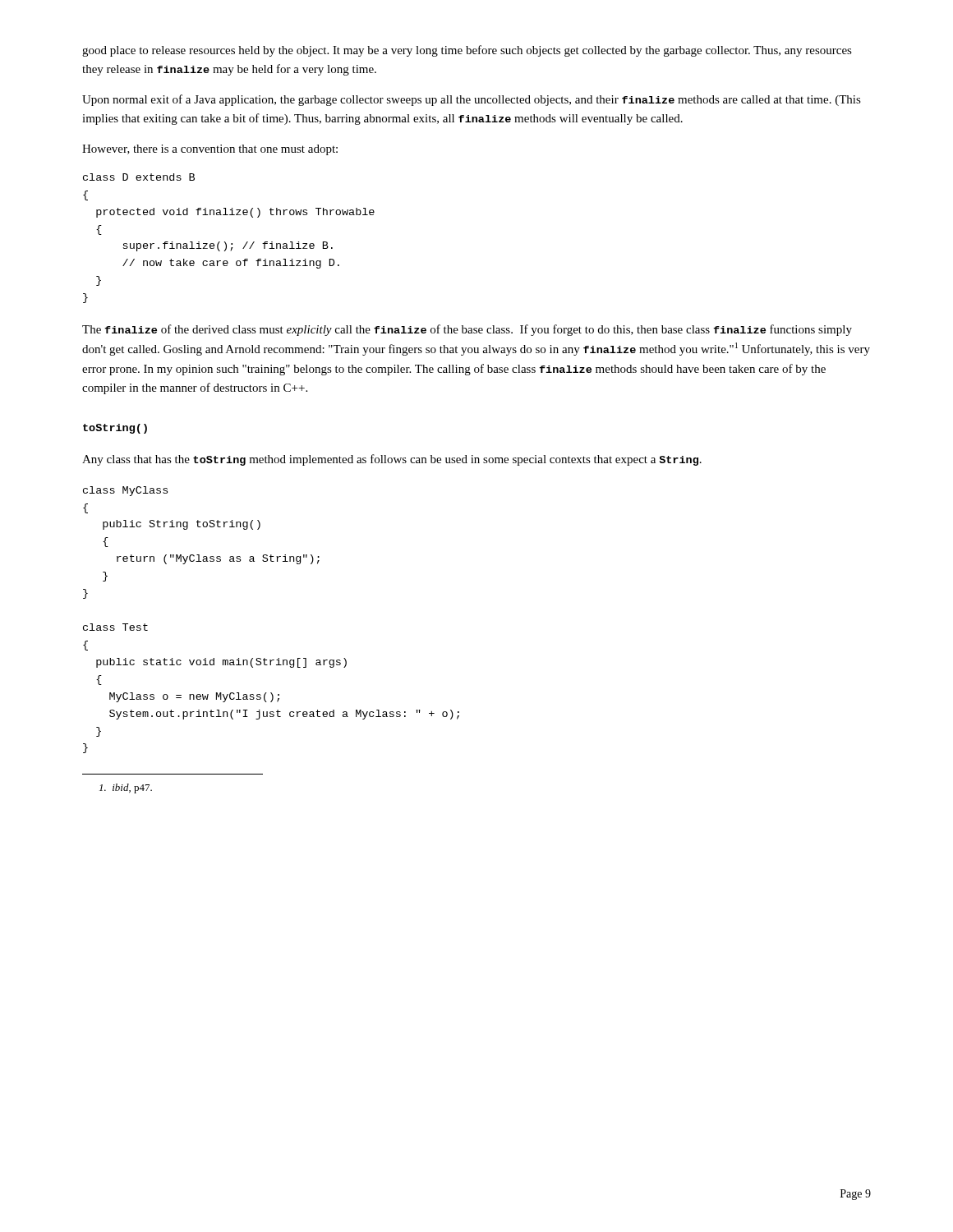953x1232 pixels.
Task: Select the passage starting "However, there is a convention that one must"
Action: (210, 150)
